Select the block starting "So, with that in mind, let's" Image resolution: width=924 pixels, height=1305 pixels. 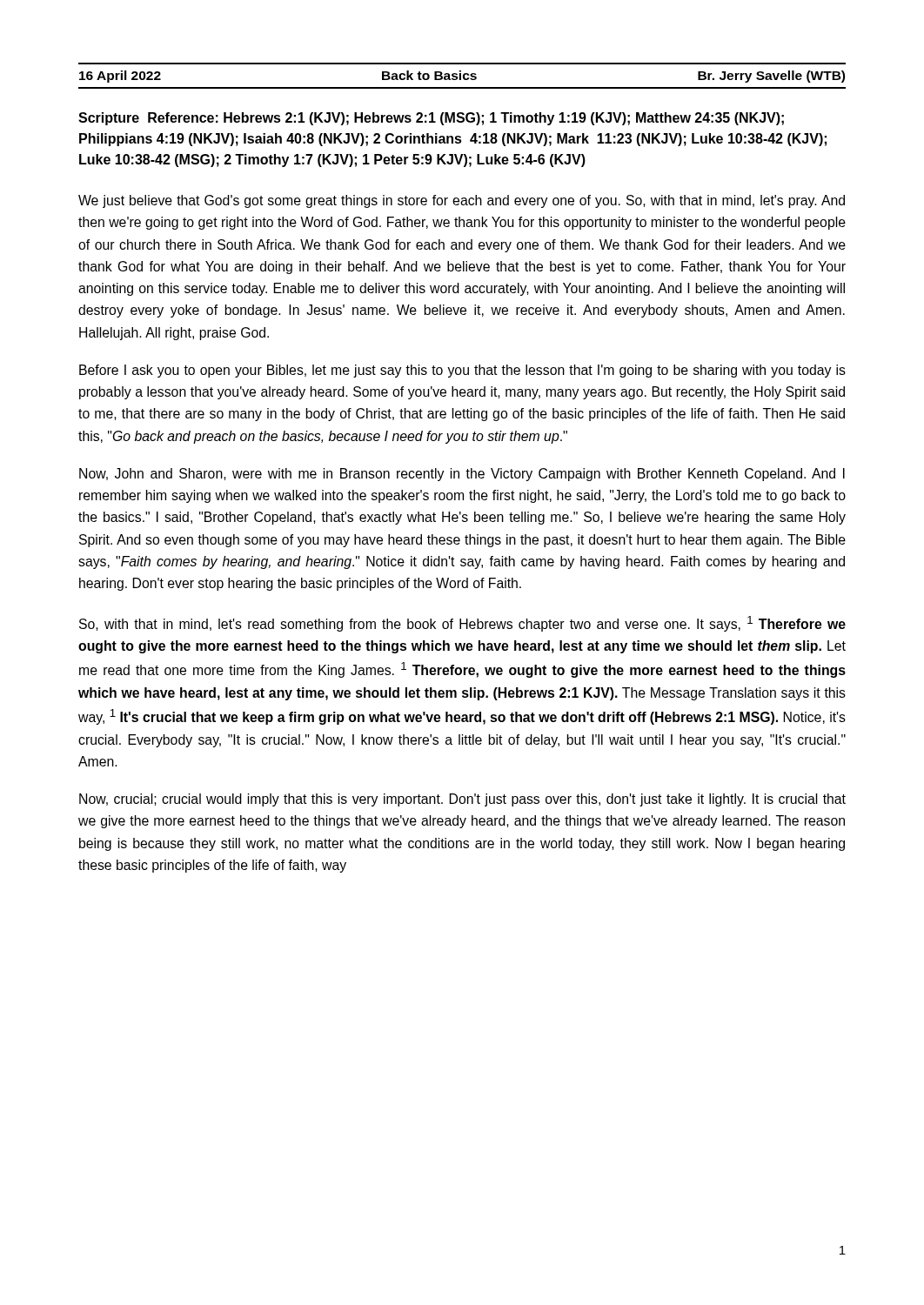462,691
